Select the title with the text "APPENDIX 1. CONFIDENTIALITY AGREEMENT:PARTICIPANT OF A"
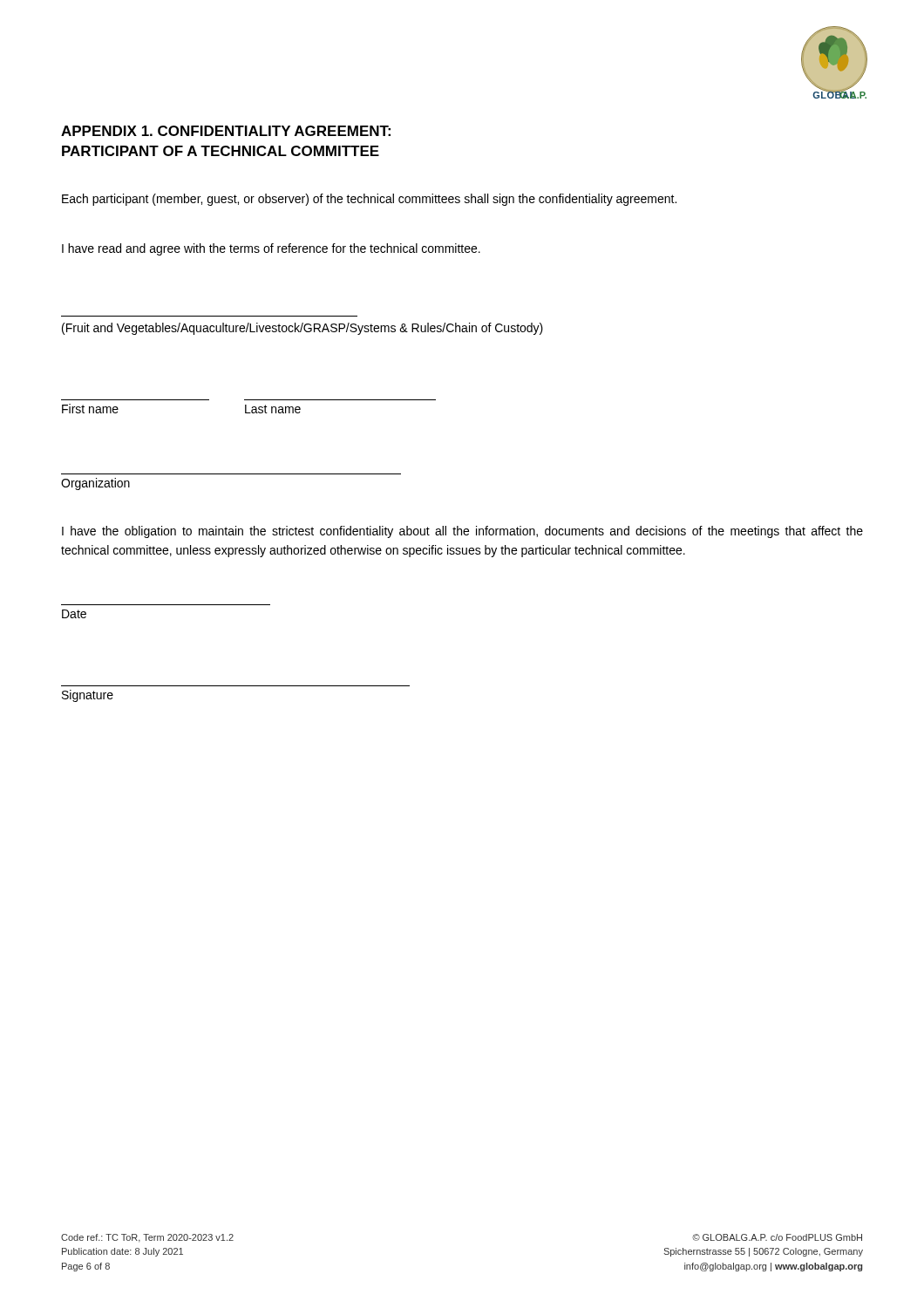Viewport: 924px width, 1308px height. coord(226,131)
